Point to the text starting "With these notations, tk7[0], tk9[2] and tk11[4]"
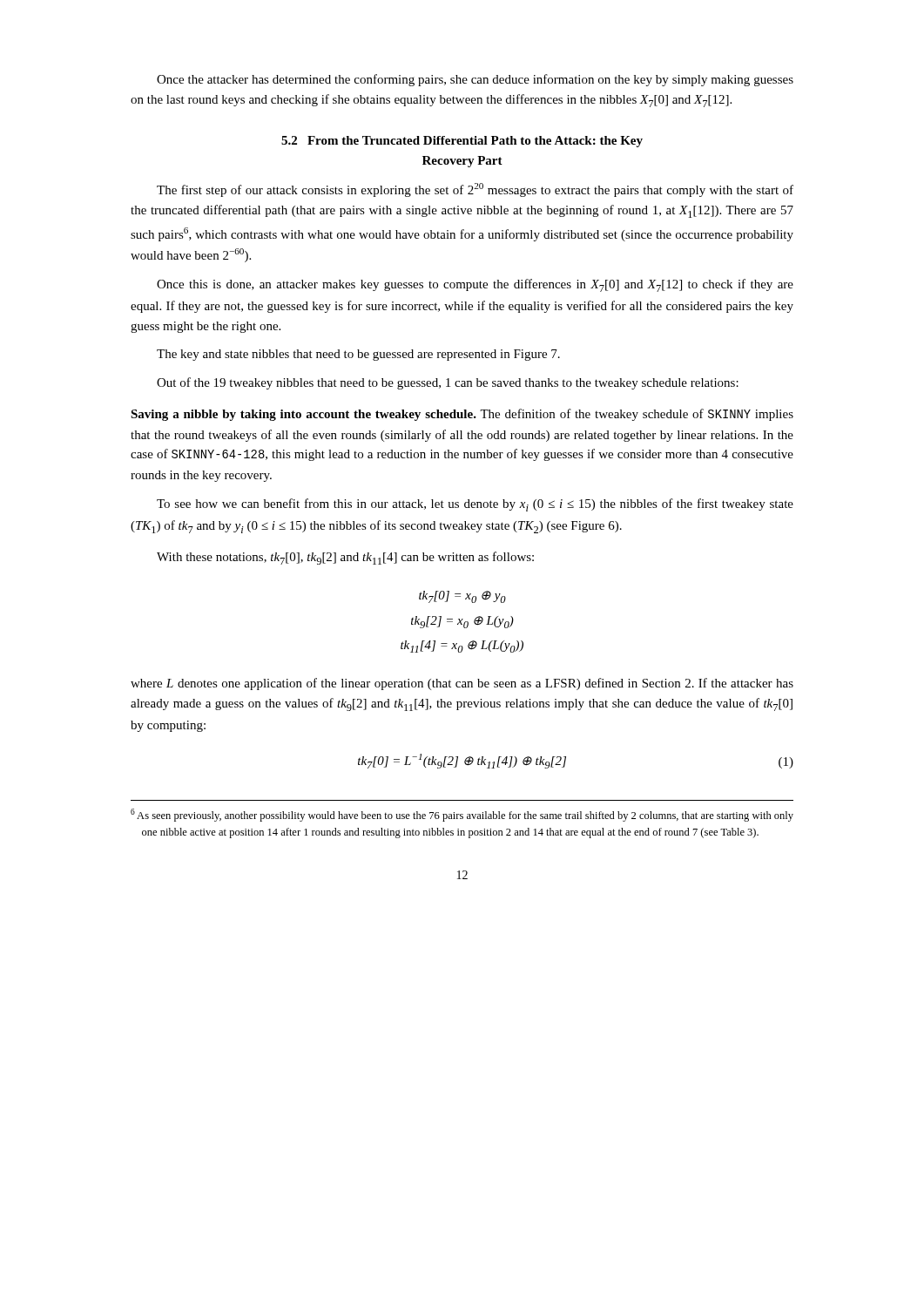The image size is (924, 1307). 462,559
